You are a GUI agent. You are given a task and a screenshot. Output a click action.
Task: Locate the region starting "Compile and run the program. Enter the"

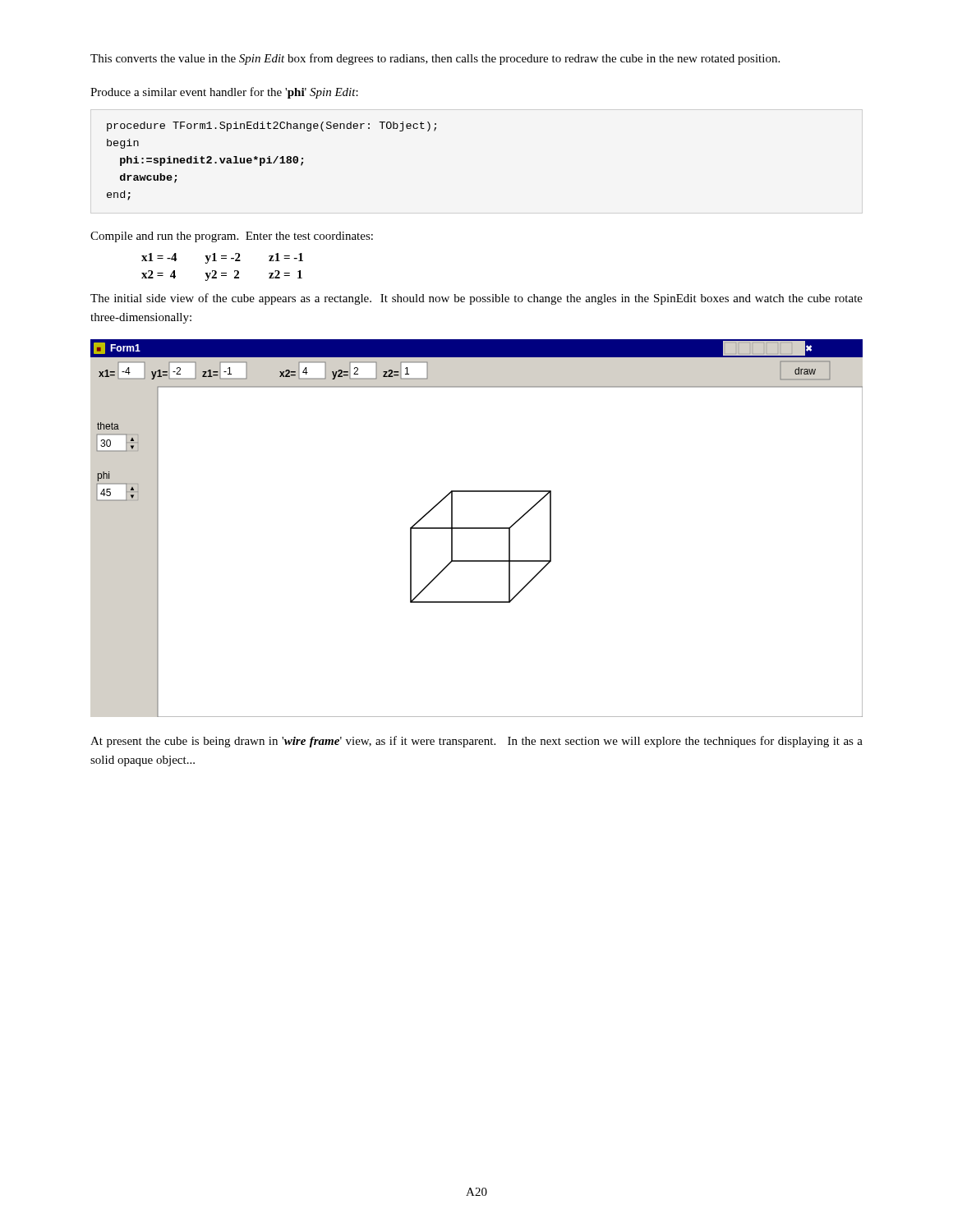point(232,235)
